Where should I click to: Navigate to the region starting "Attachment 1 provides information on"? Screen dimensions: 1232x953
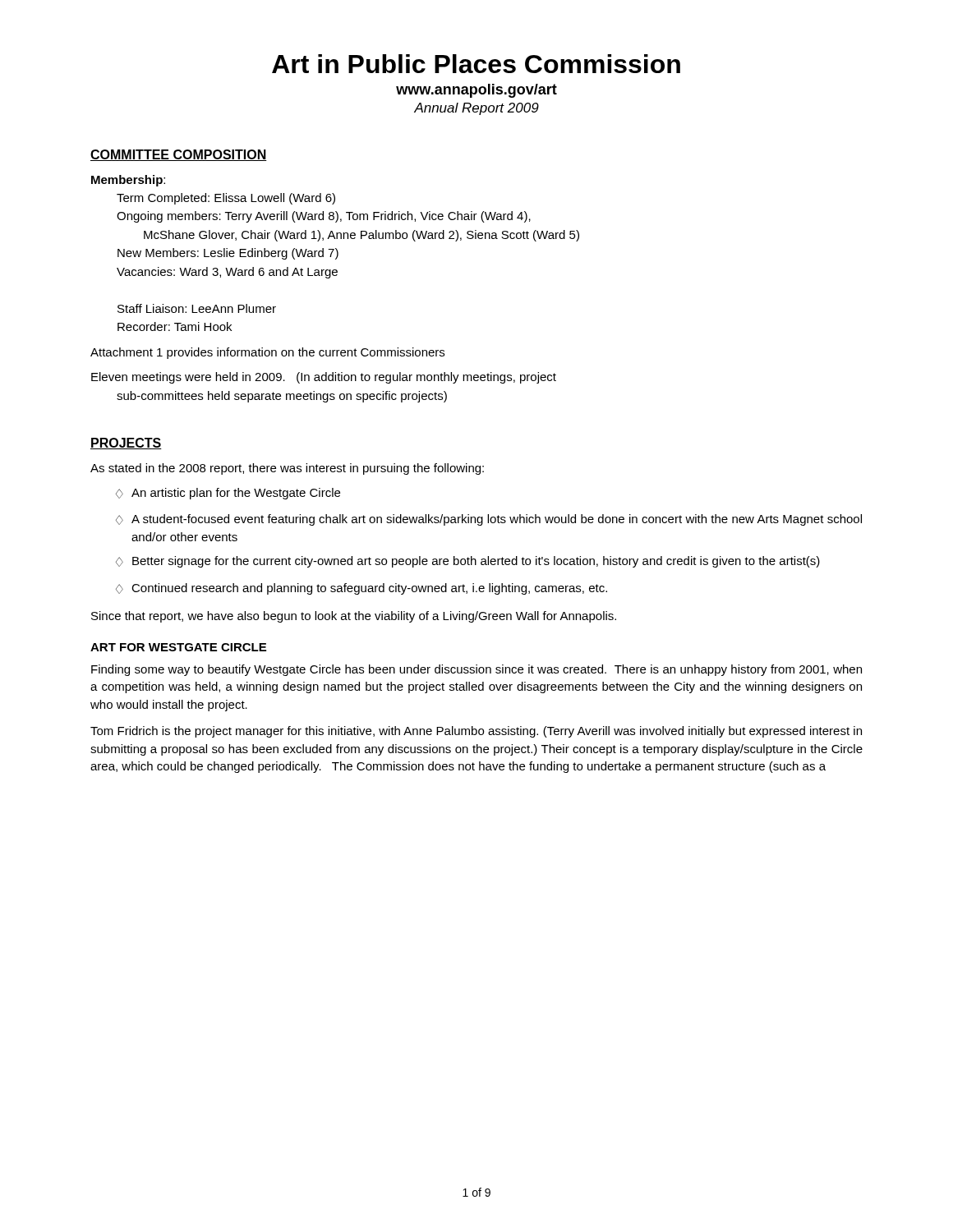(x=268, y=352)
